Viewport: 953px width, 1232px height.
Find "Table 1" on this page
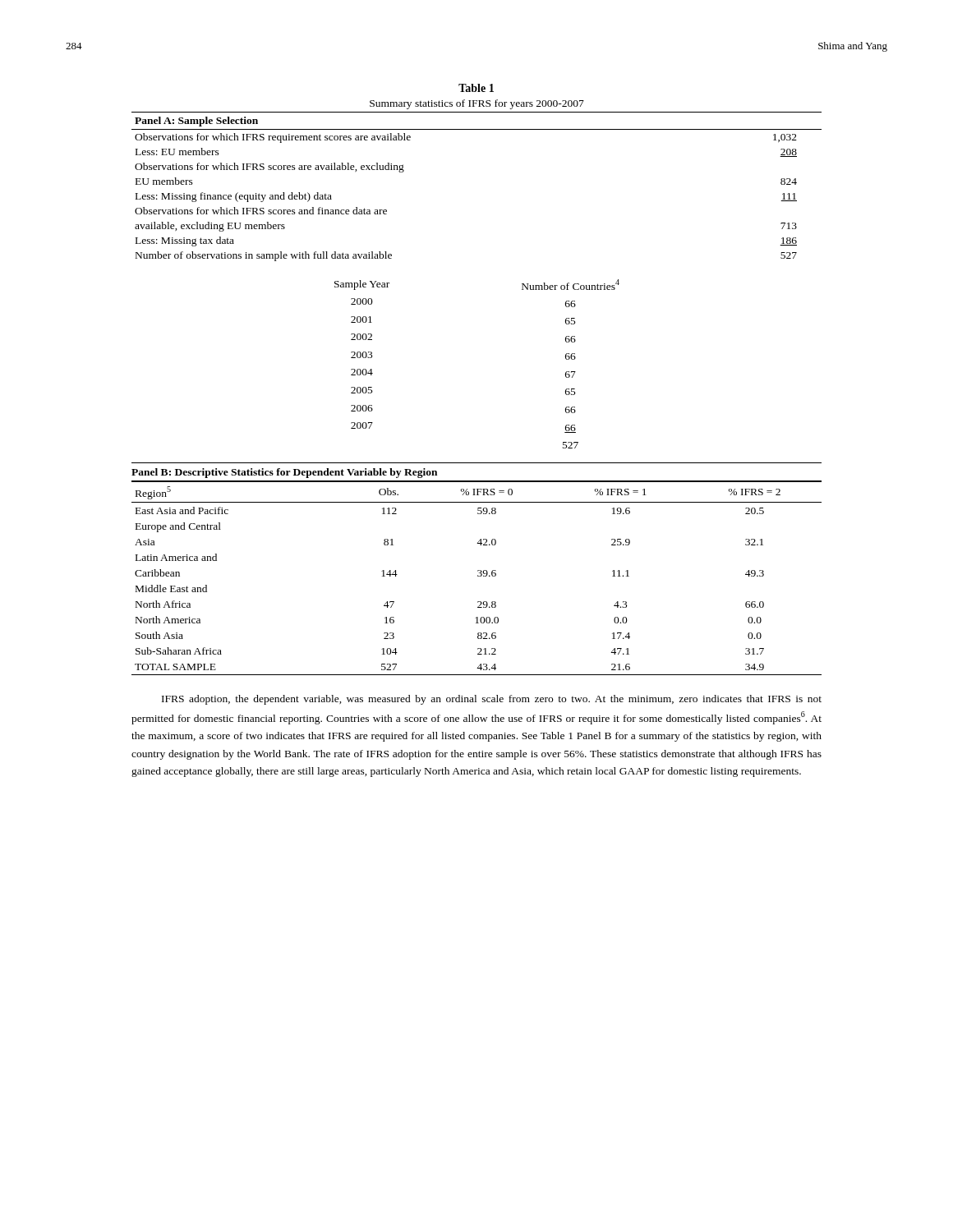pos(476,89)
